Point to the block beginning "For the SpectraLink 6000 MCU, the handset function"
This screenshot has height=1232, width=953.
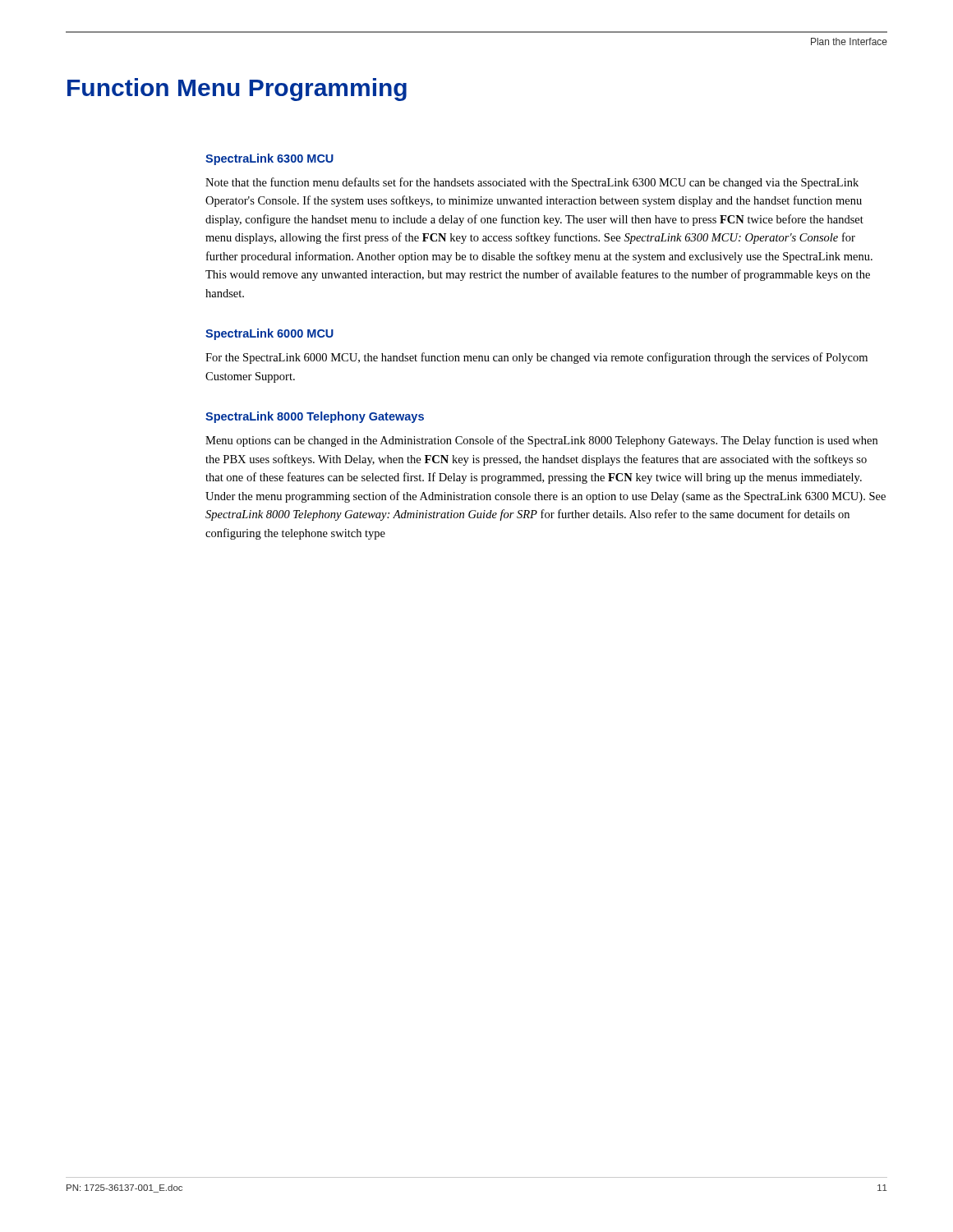point(546,367)
